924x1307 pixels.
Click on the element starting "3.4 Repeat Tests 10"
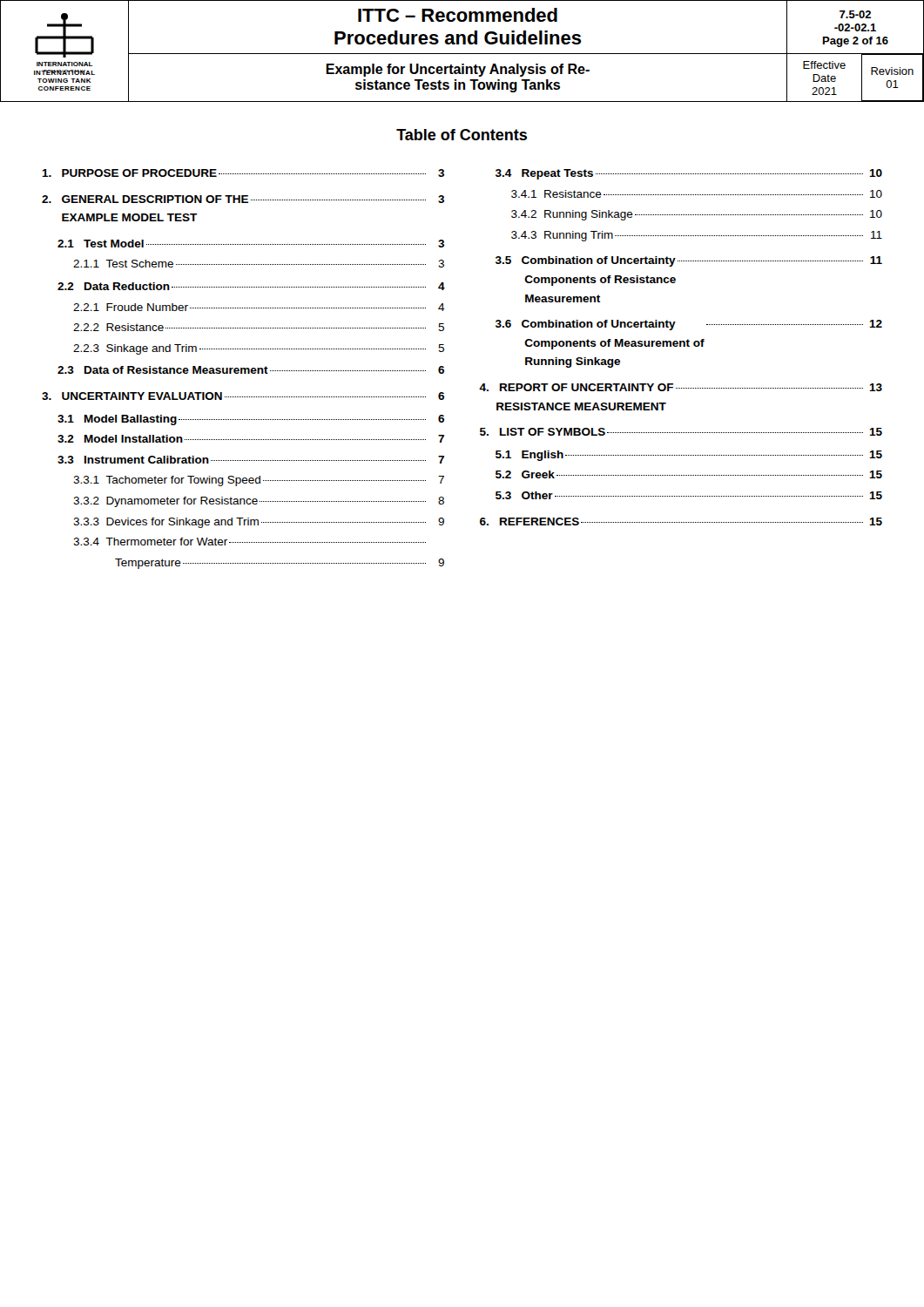coord(689,173)
